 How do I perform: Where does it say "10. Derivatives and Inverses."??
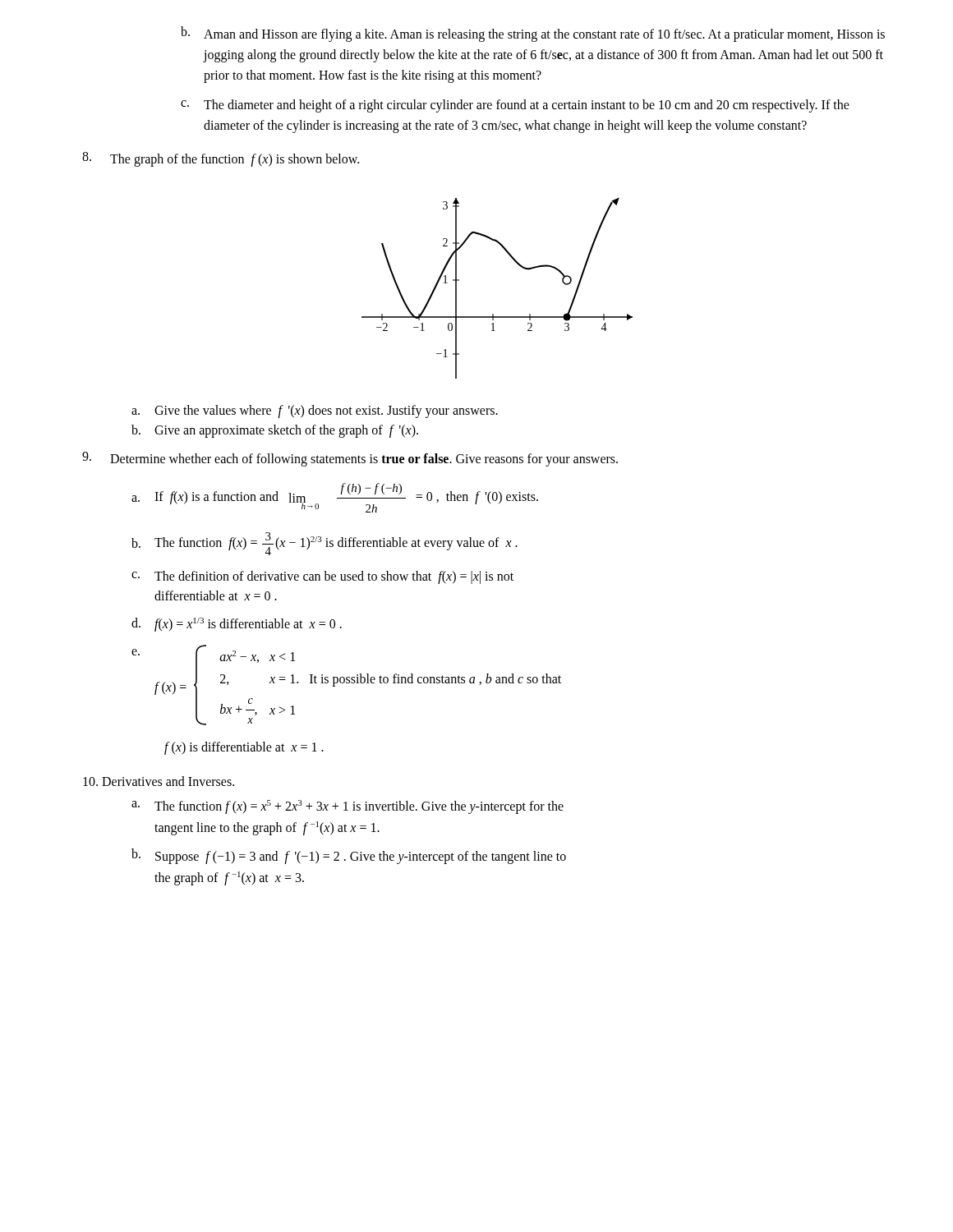[x=159, y=781]
